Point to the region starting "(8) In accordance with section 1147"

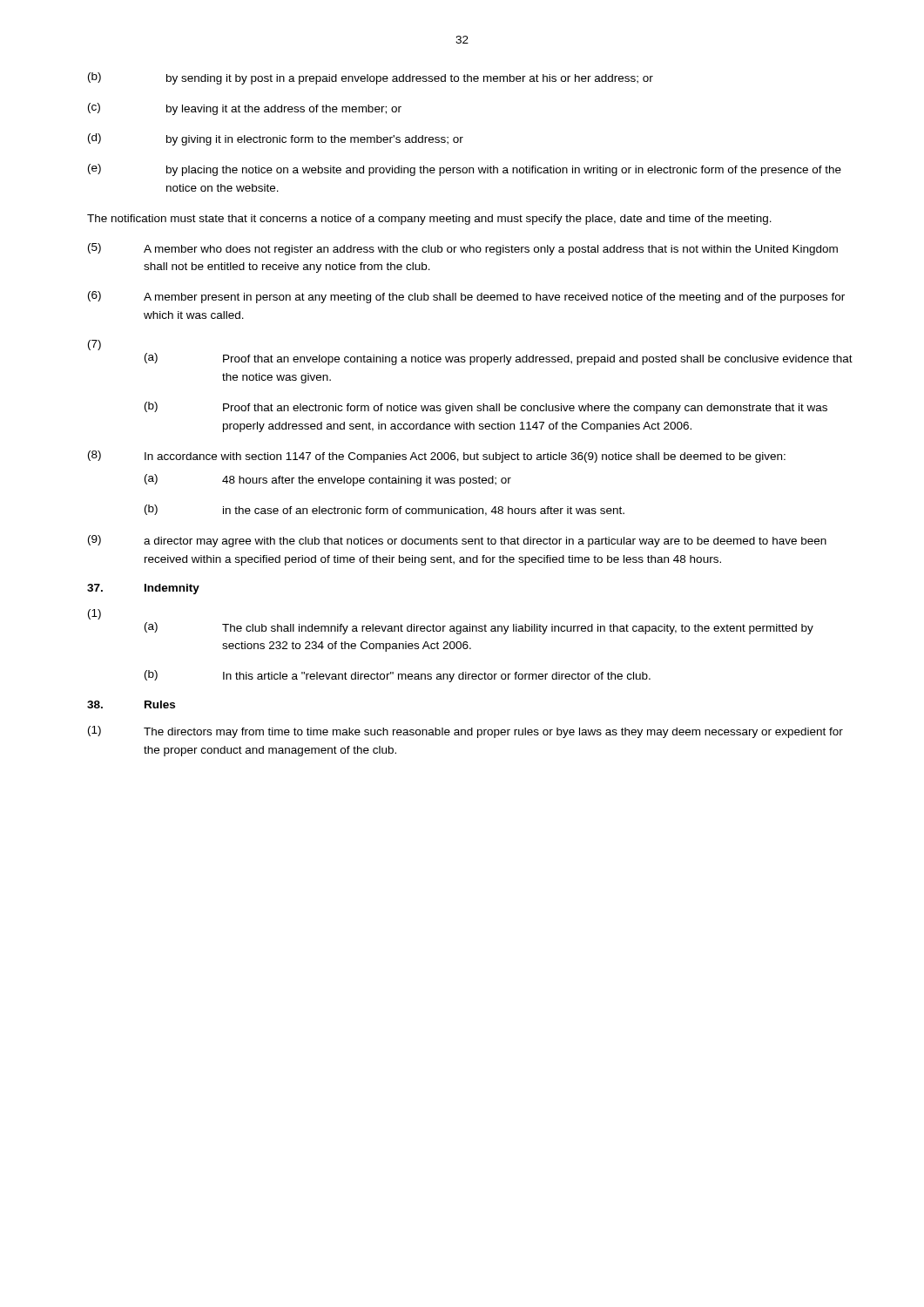(x=471, y=457)
